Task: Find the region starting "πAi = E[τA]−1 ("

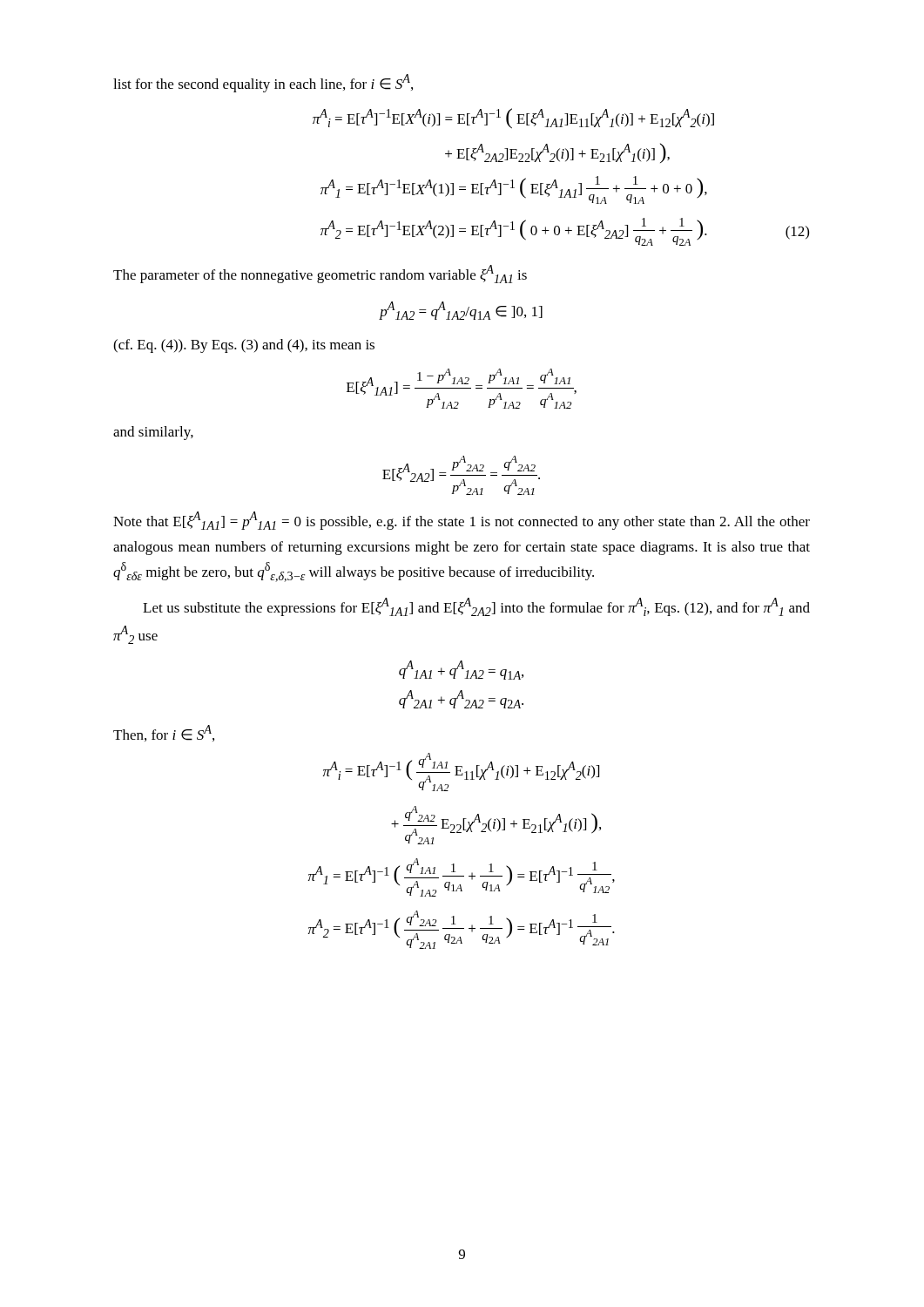Action: tap(462, 852)
